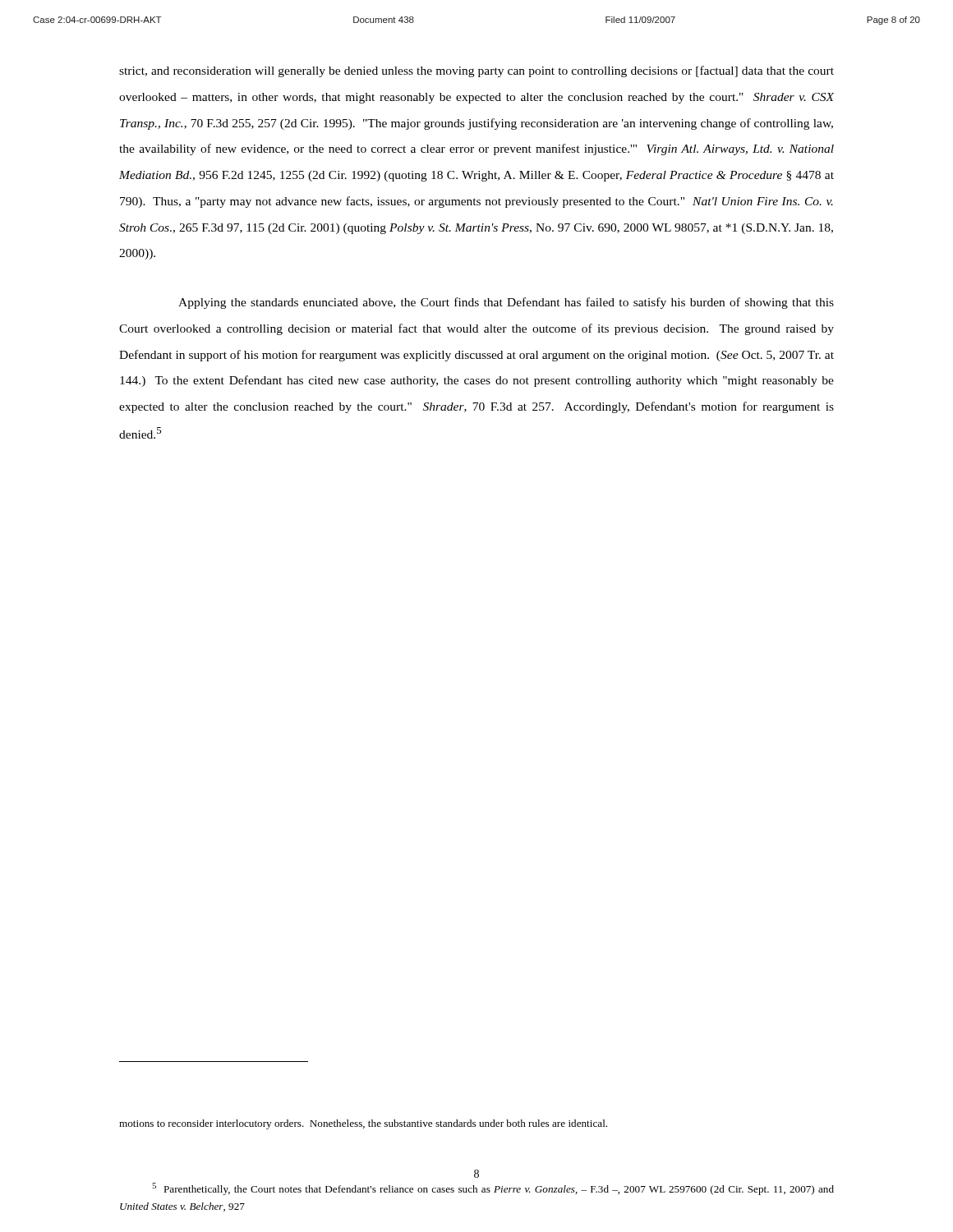Click on the block starting "strict, and reconsideration"
The image size is (953, 1232).
(476, 162)
